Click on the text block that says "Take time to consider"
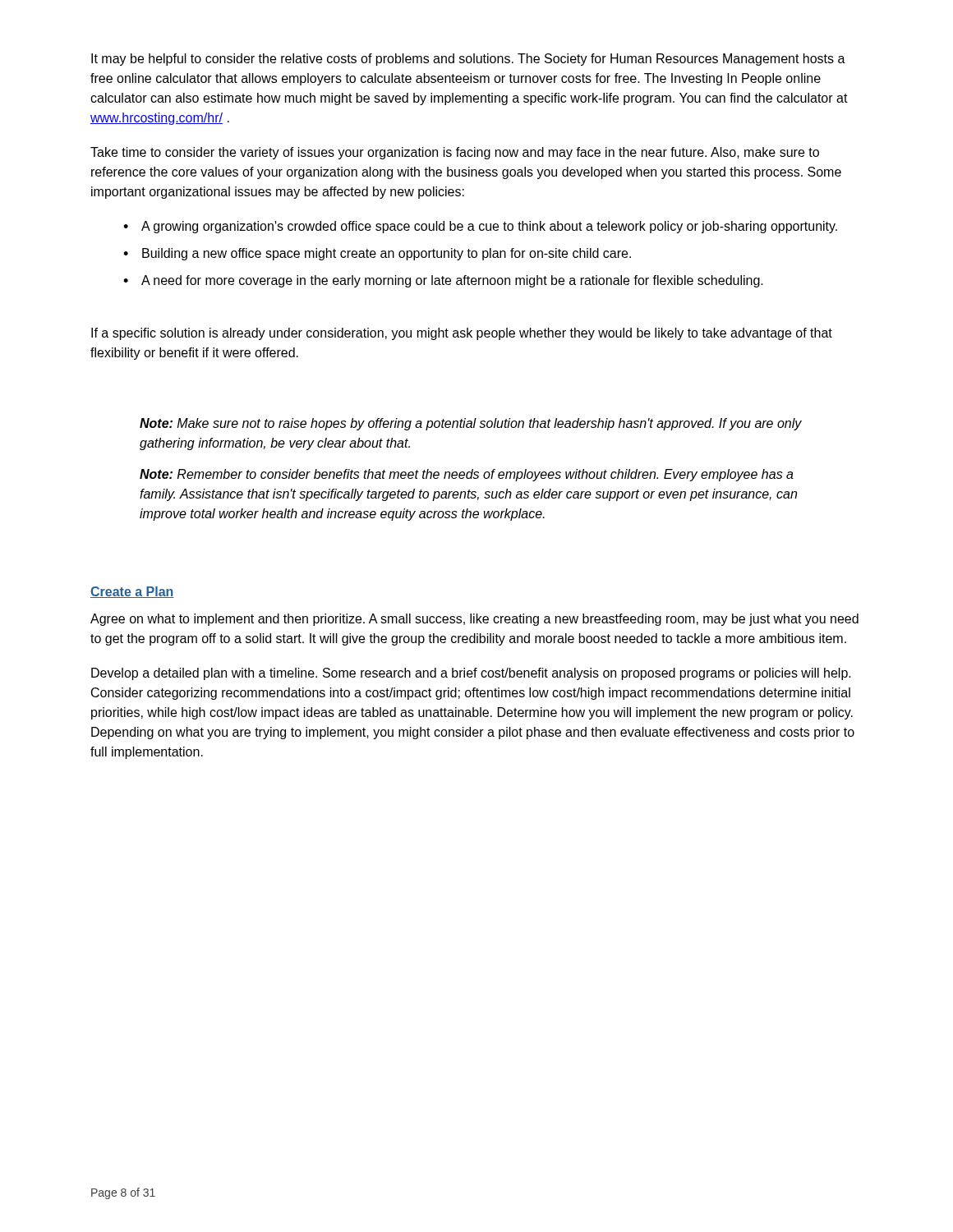This screenshot has width=953, height=1232. pyautogui.click(x=466, y=172)
